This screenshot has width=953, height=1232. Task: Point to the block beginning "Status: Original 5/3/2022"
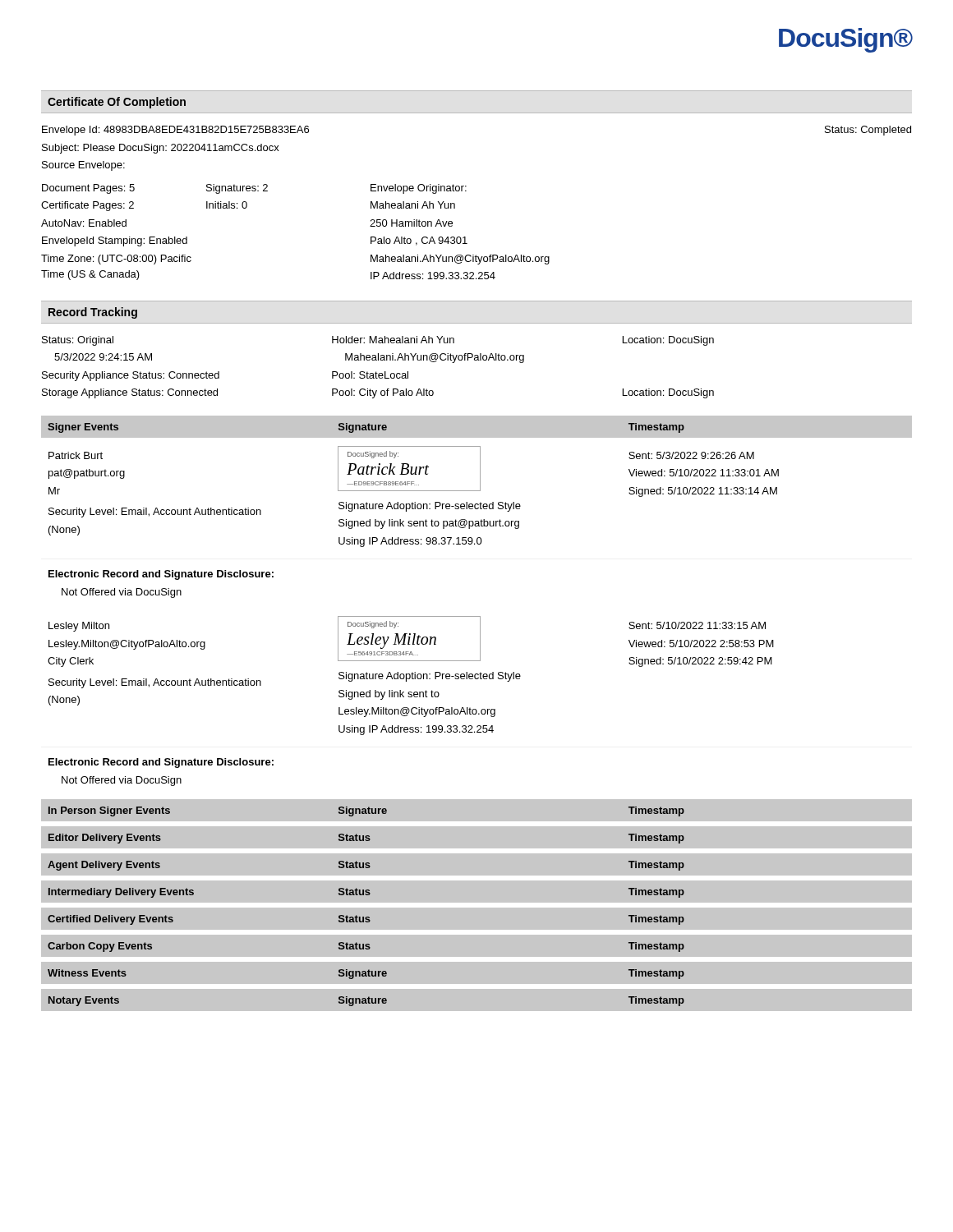point(476,366)
